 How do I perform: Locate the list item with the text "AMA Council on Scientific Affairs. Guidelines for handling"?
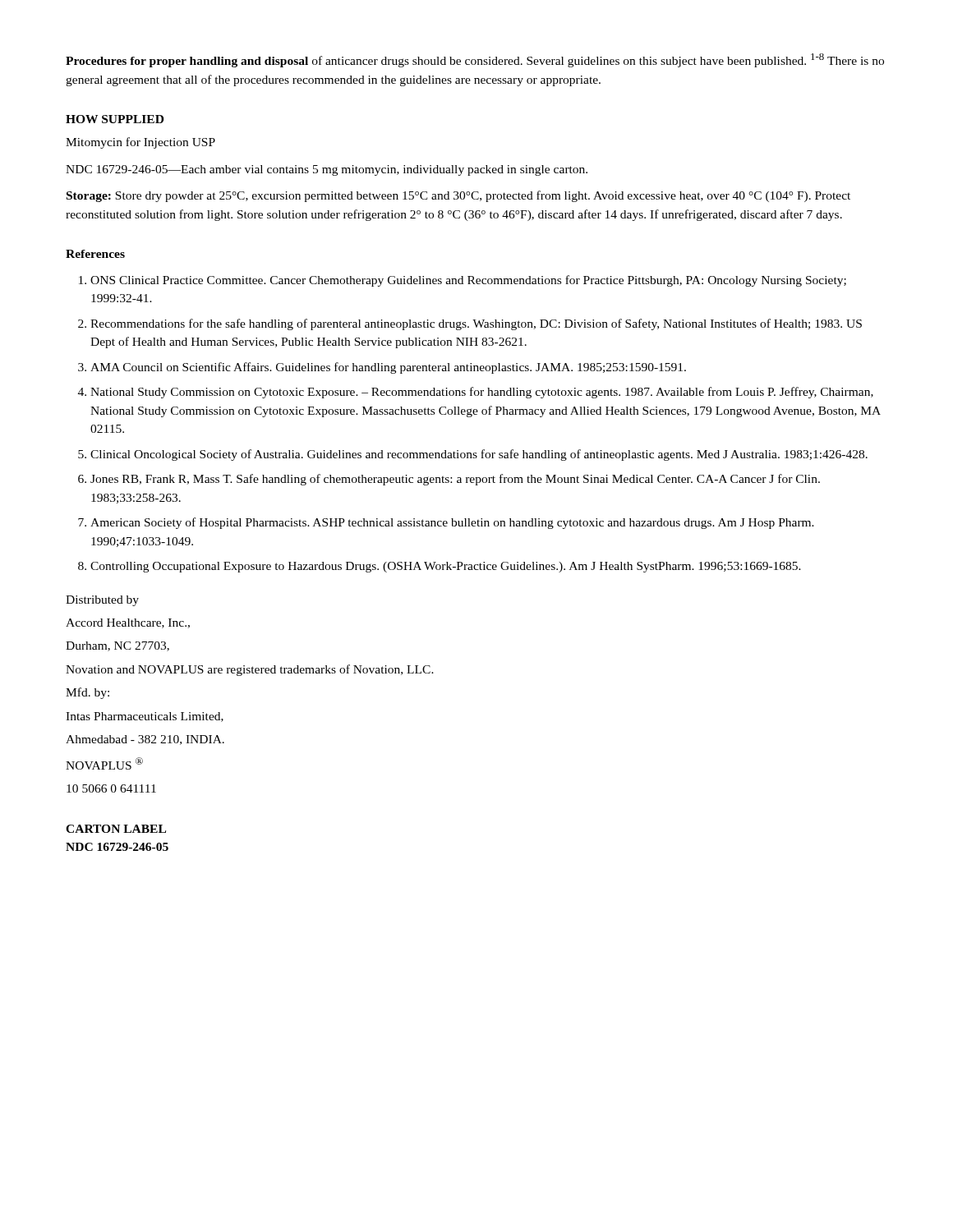[x=389, y=367]
